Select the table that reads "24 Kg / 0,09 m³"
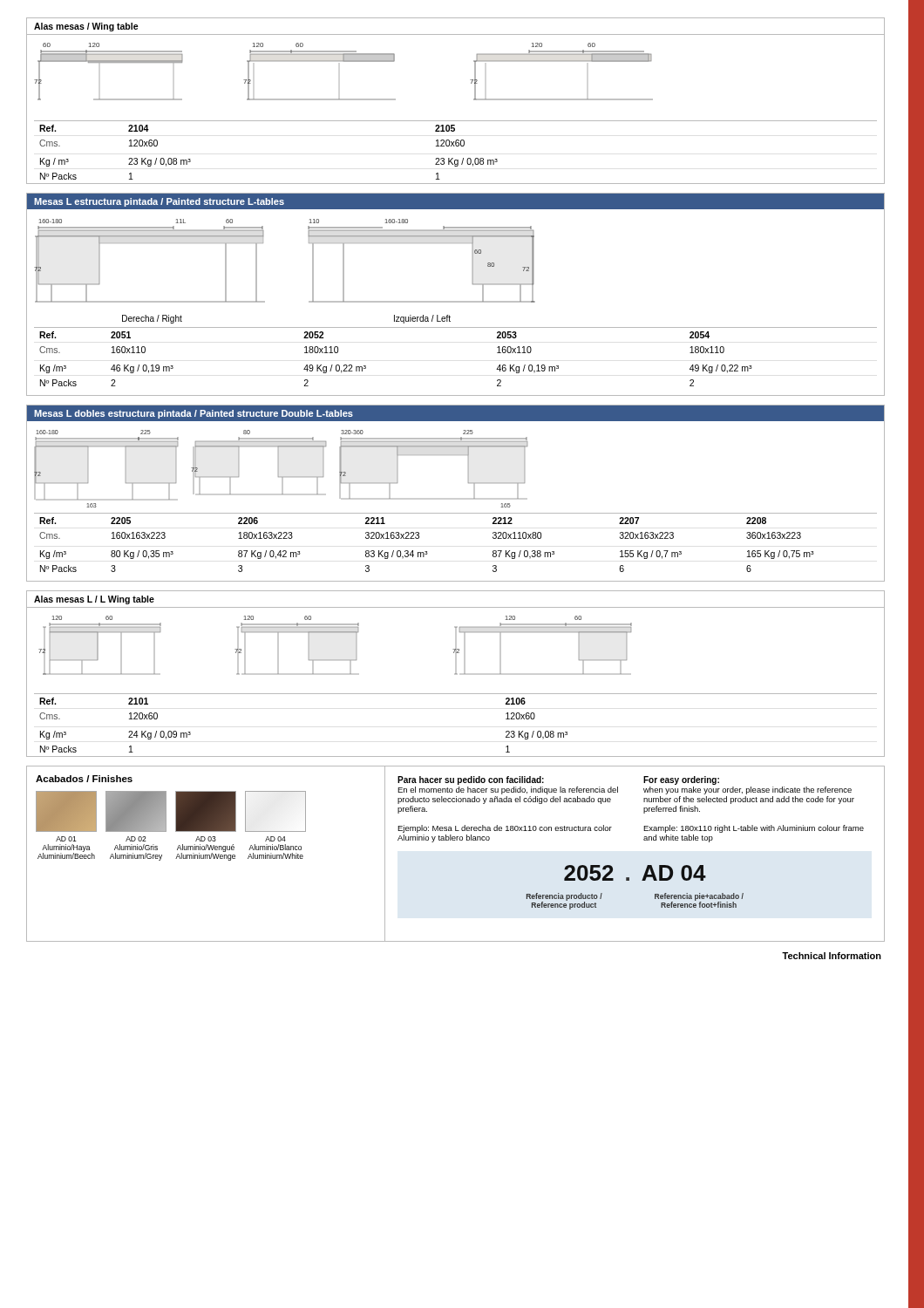924x1308 pixels. [455, 725]
